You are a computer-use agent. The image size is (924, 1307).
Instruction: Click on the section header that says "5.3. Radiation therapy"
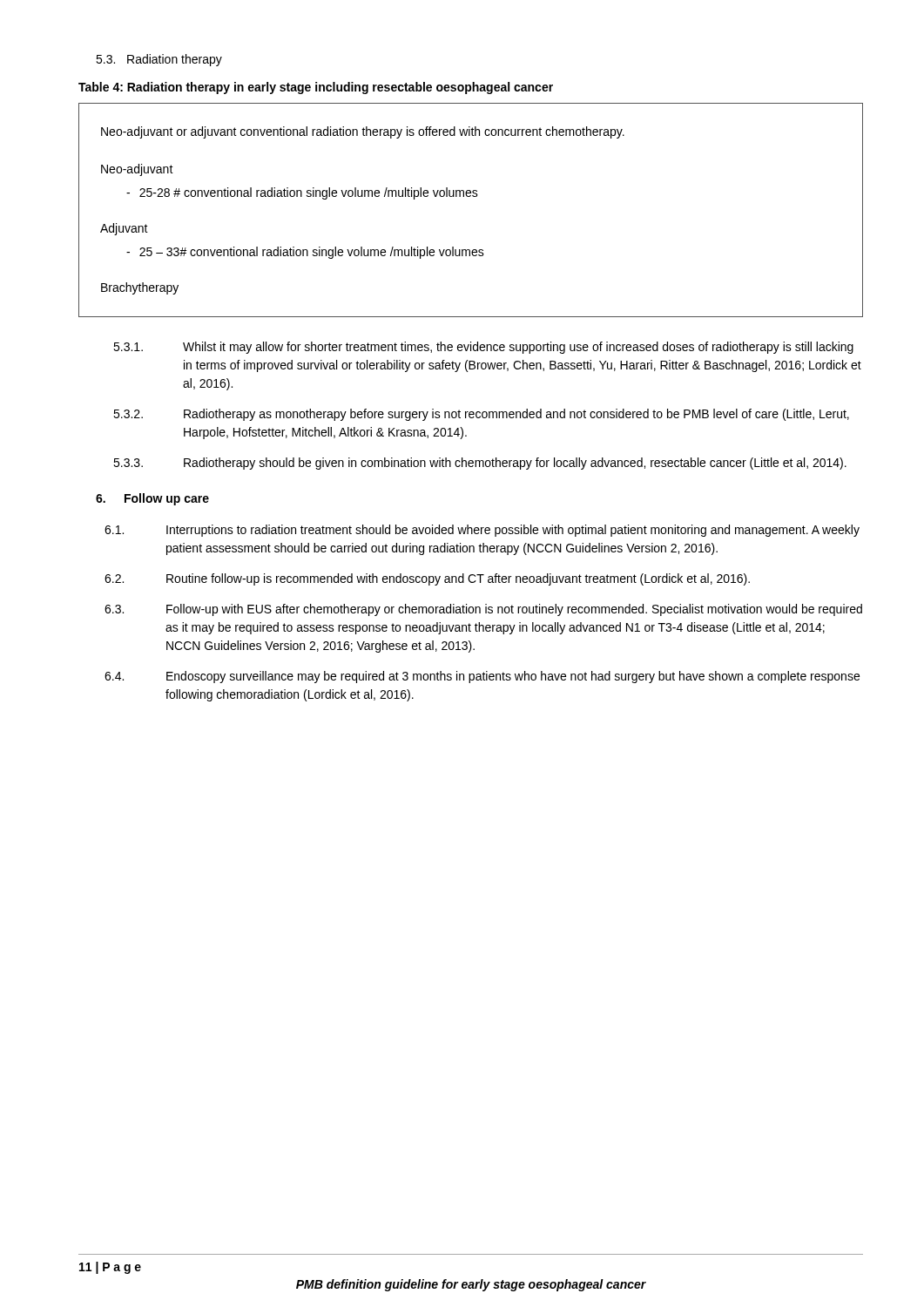(x=159, y=59)
